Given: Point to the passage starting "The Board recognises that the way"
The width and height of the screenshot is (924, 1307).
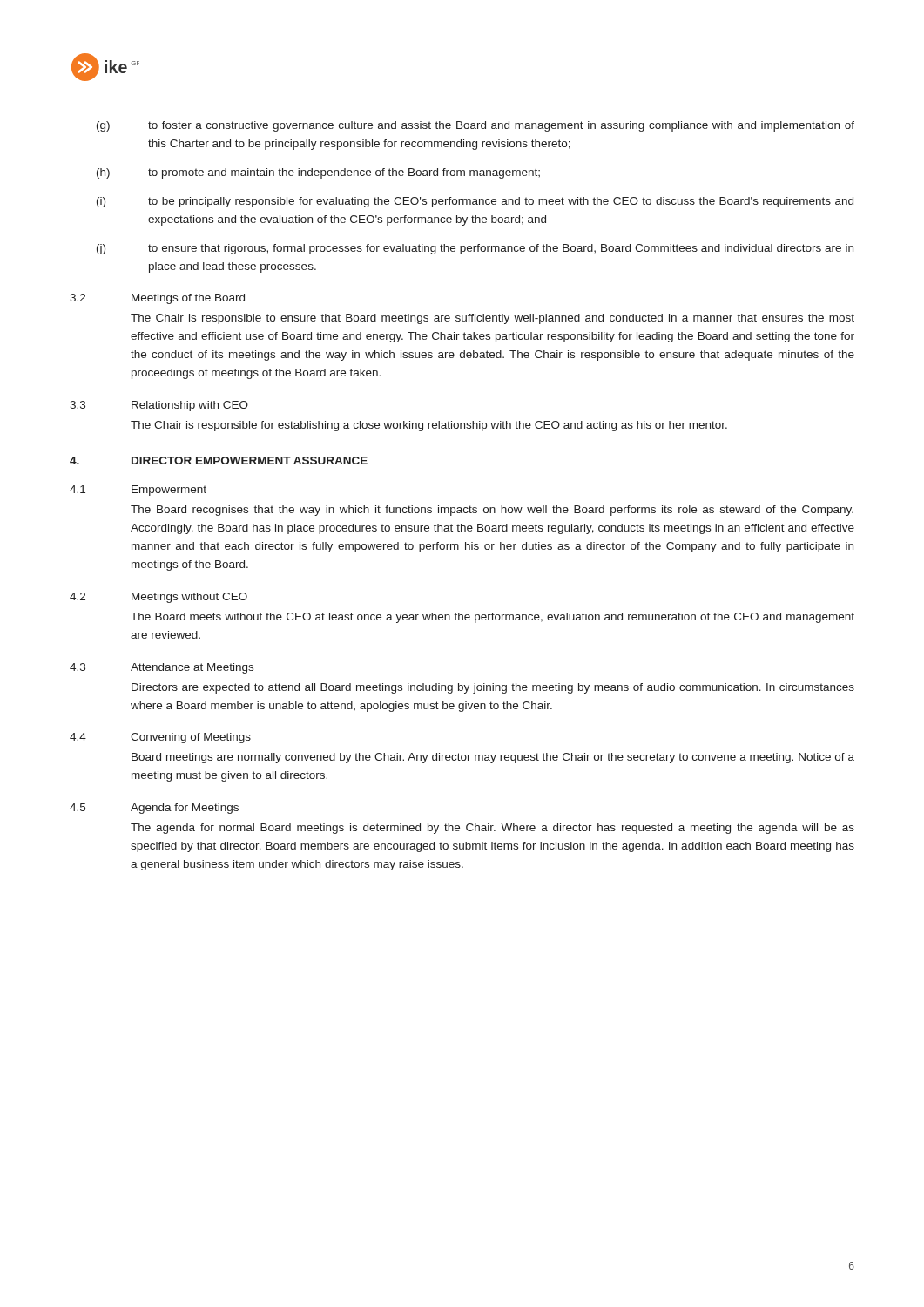Looking at the screenshot, I should (x=462, y=538).
